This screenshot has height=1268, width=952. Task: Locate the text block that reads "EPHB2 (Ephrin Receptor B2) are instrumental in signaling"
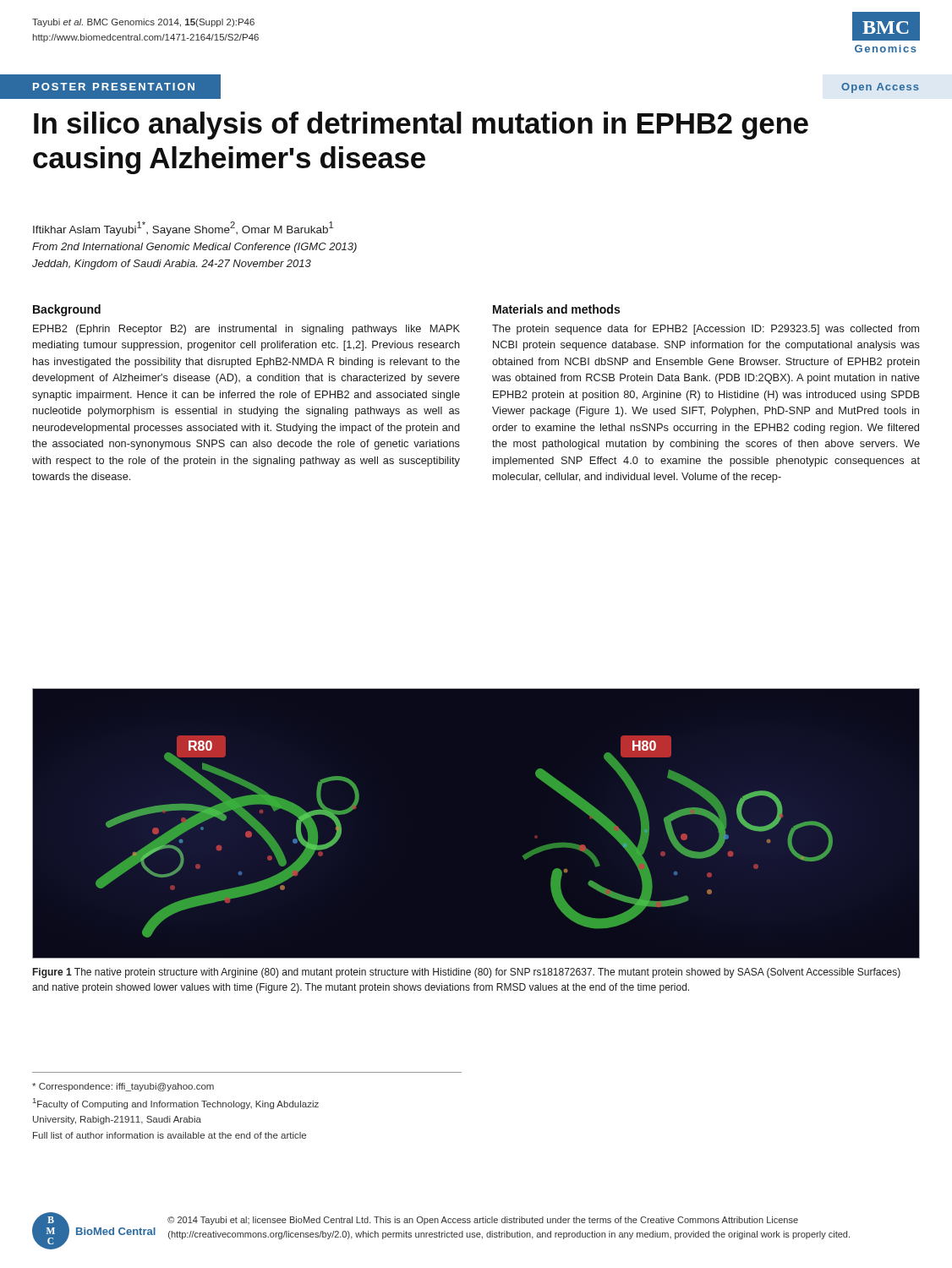coord(246,402)
